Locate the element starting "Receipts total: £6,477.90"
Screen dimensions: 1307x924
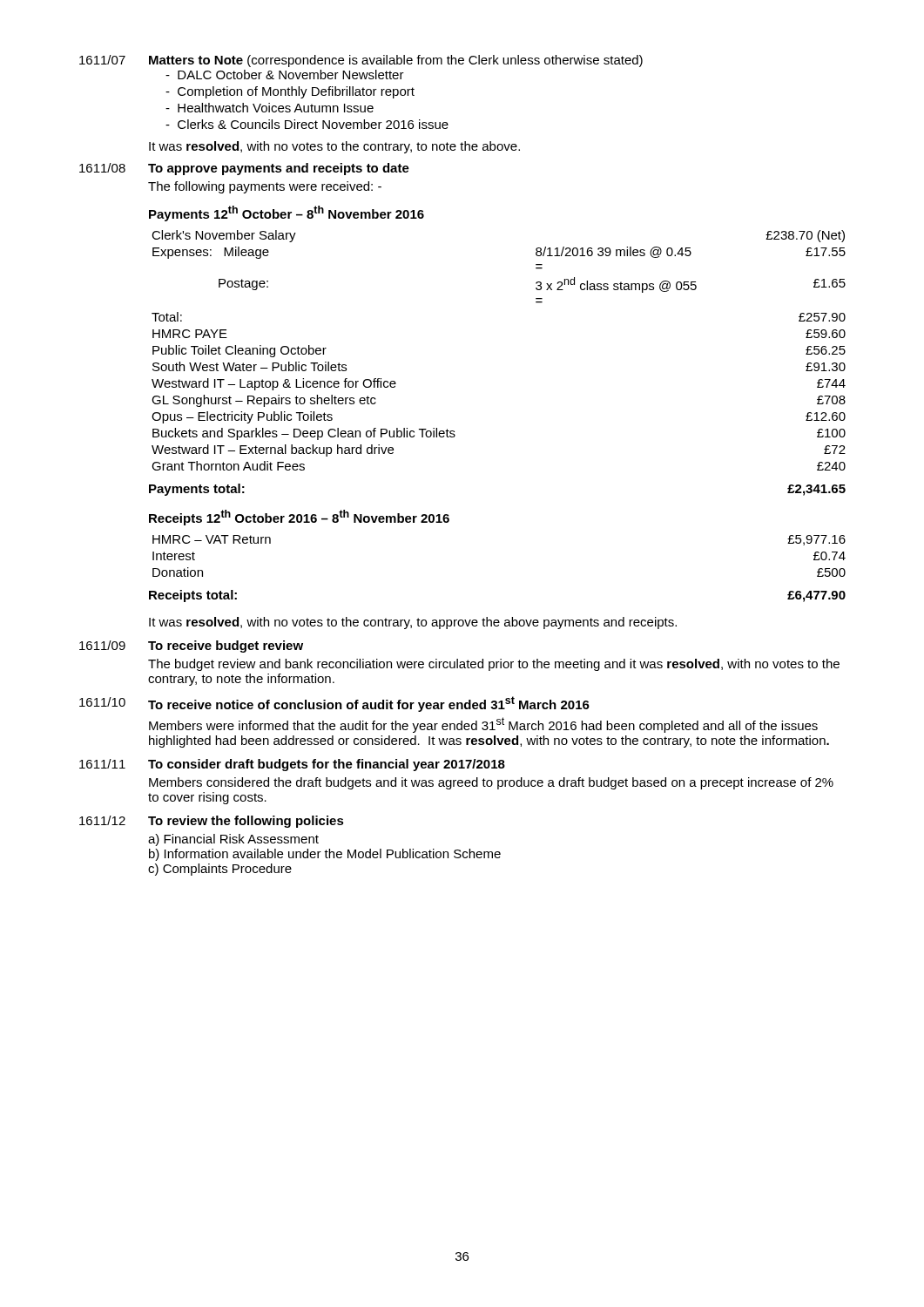click(x=189, y=596)
